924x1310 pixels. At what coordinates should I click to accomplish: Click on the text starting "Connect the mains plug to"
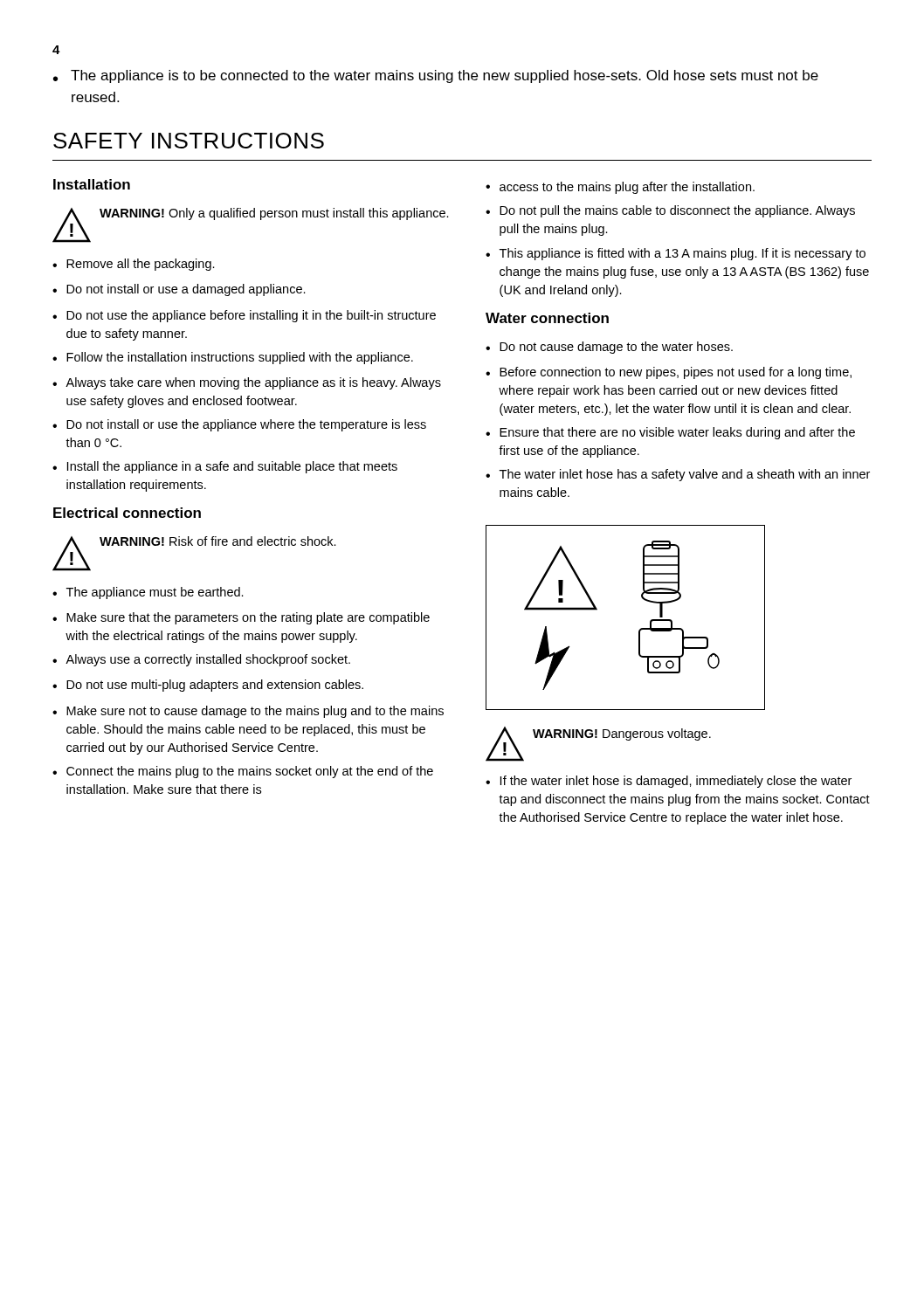[250, 780]
